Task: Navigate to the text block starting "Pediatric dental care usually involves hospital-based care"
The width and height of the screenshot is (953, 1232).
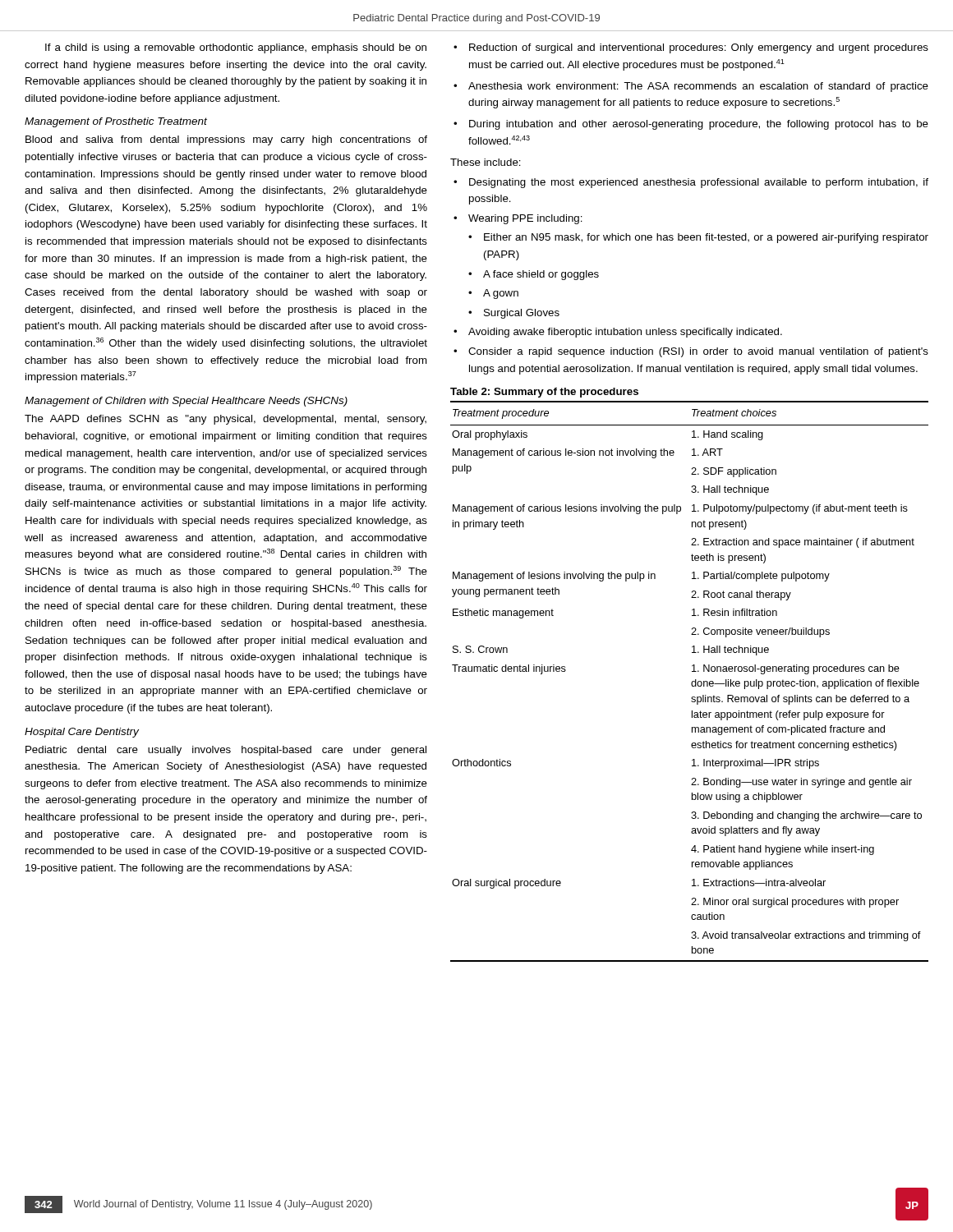Action: coord(226,809)
